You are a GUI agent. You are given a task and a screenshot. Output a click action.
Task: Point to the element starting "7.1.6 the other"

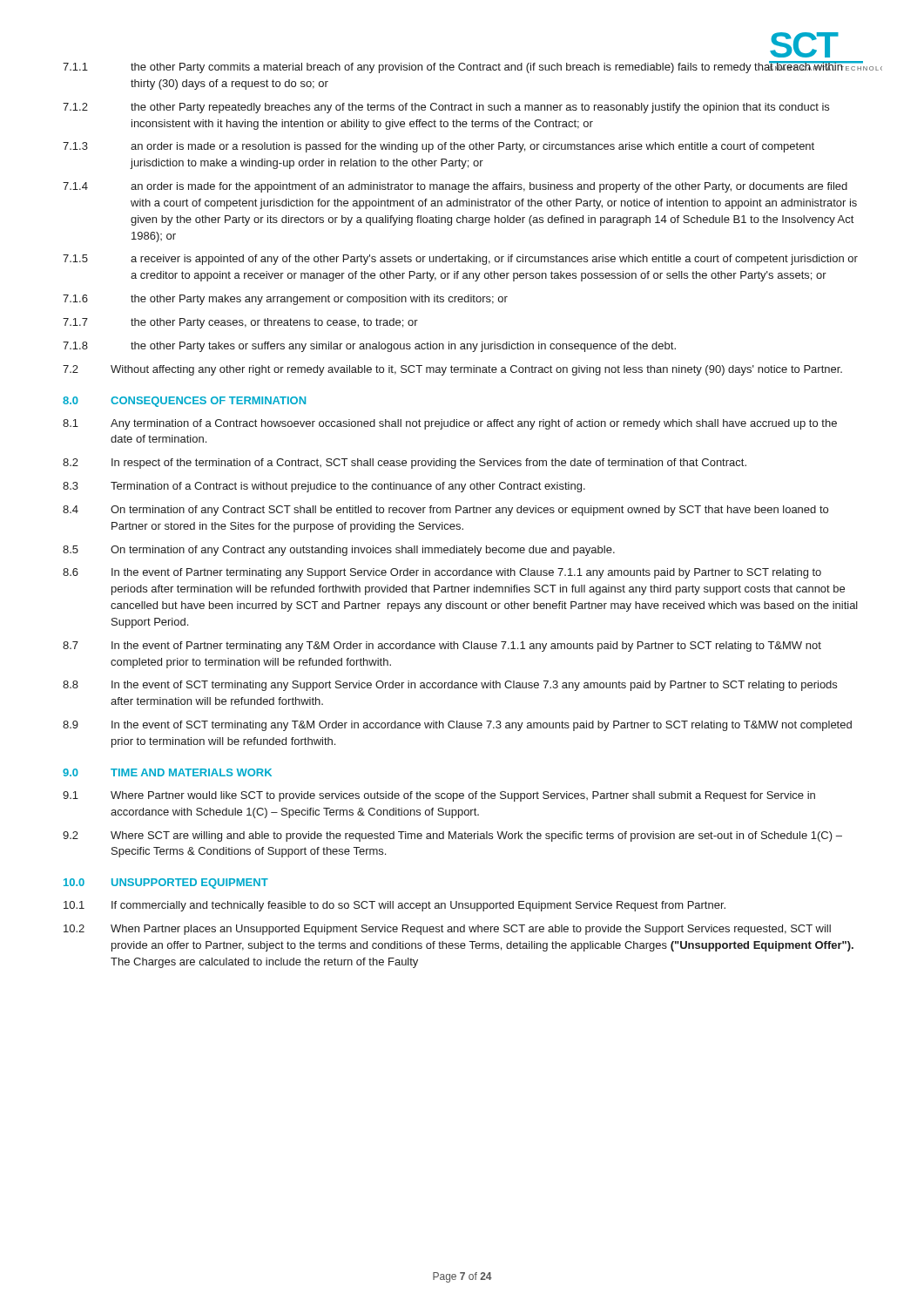[x=462, y=299]
